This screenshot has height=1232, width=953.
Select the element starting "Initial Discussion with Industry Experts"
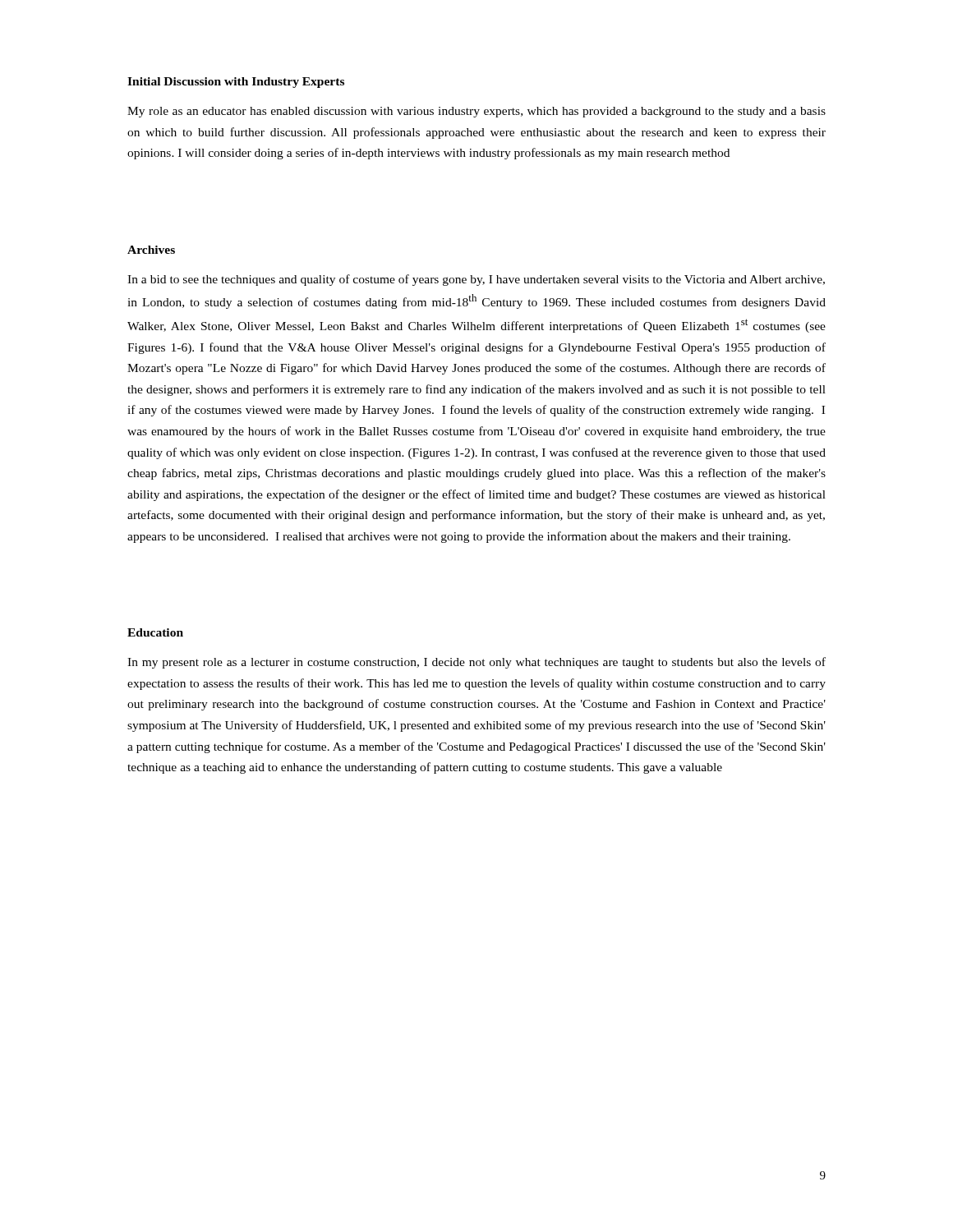pos(236,81)
